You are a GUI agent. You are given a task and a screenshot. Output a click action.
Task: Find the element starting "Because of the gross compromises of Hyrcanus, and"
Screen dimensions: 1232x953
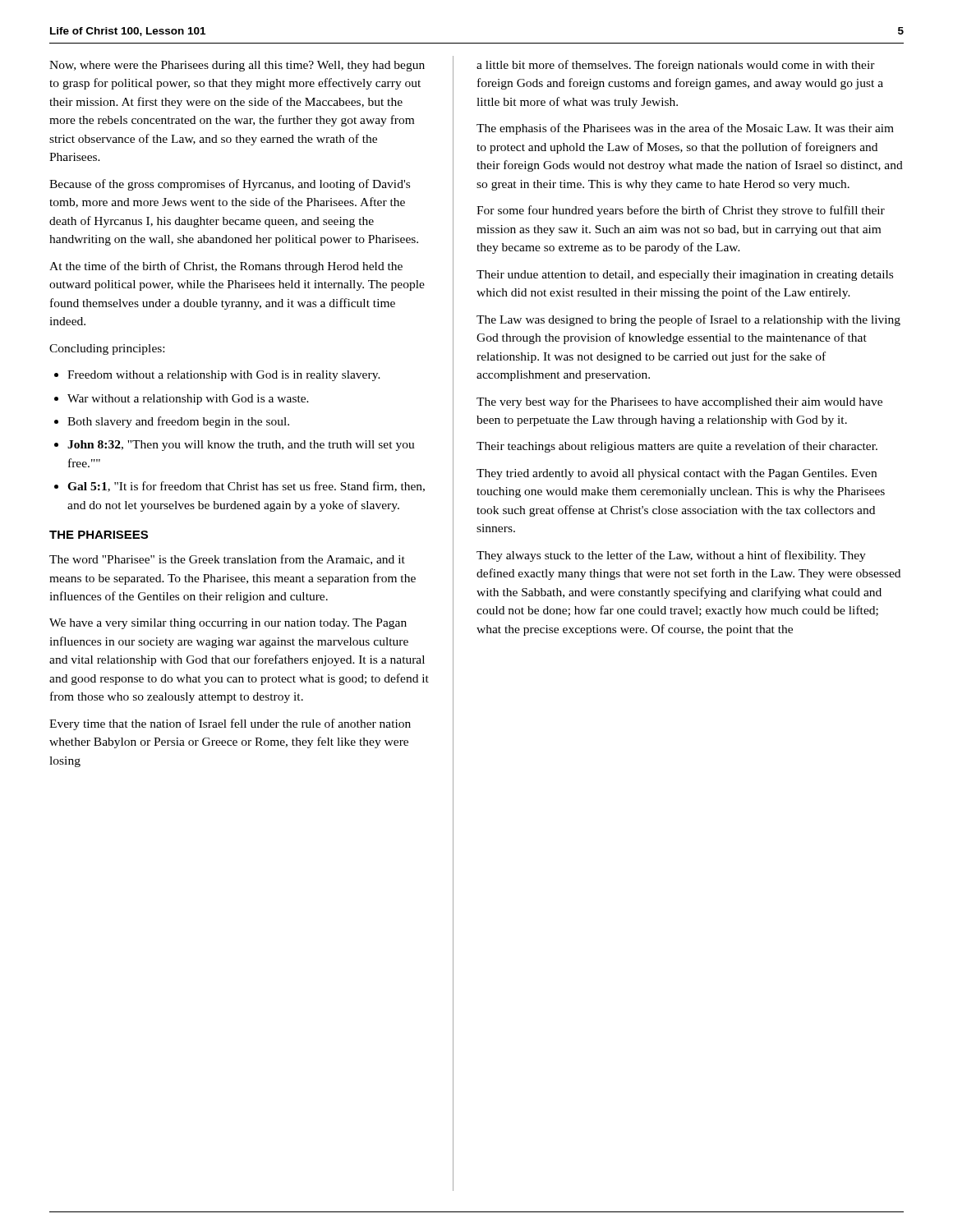[239, 212]
